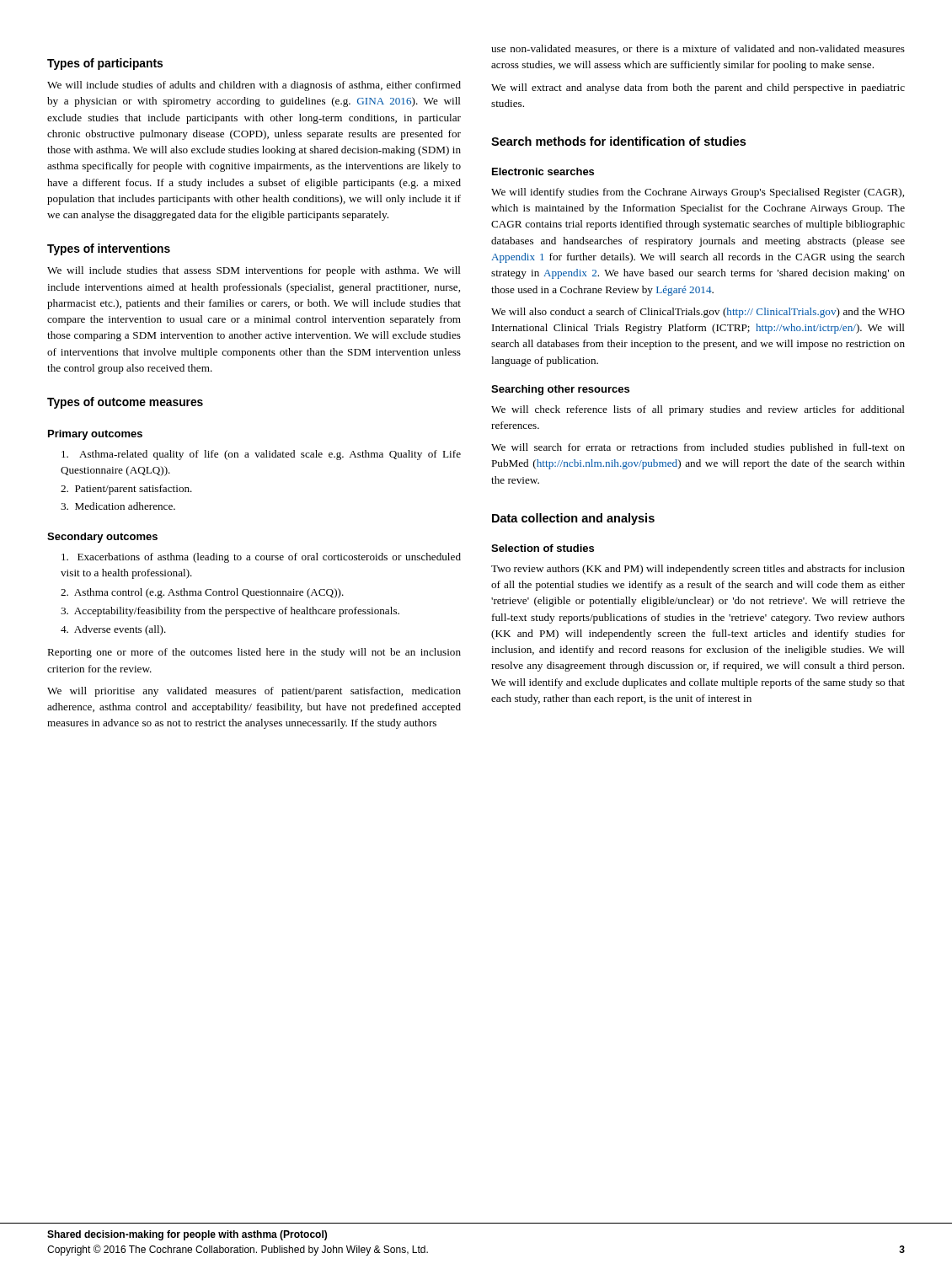Select the list item that reads "Asthma-related quality of life"
Screen dimensions: 1264x952
pos(261,462)
